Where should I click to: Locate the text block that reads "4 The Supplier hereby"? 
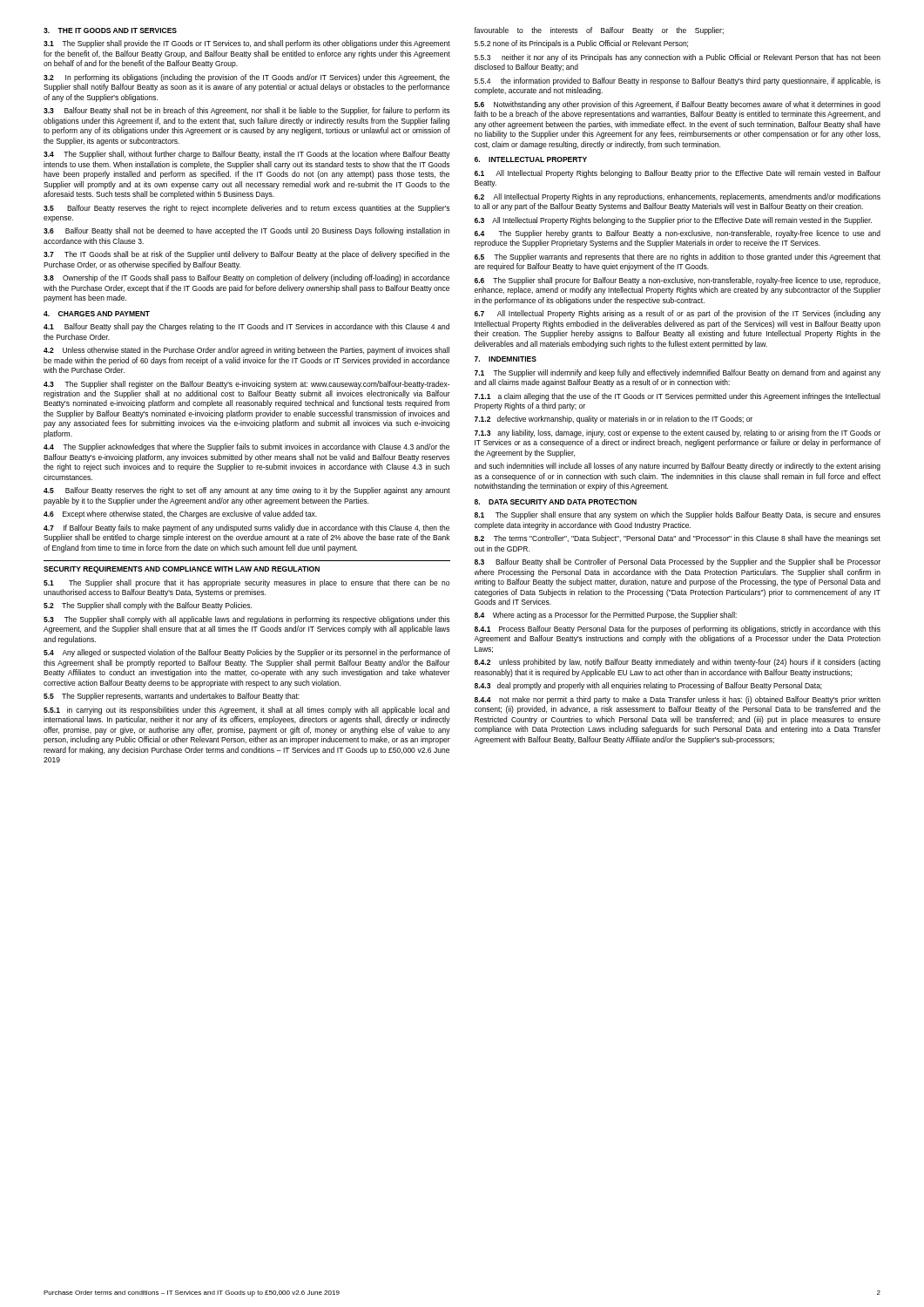(677, 239)
